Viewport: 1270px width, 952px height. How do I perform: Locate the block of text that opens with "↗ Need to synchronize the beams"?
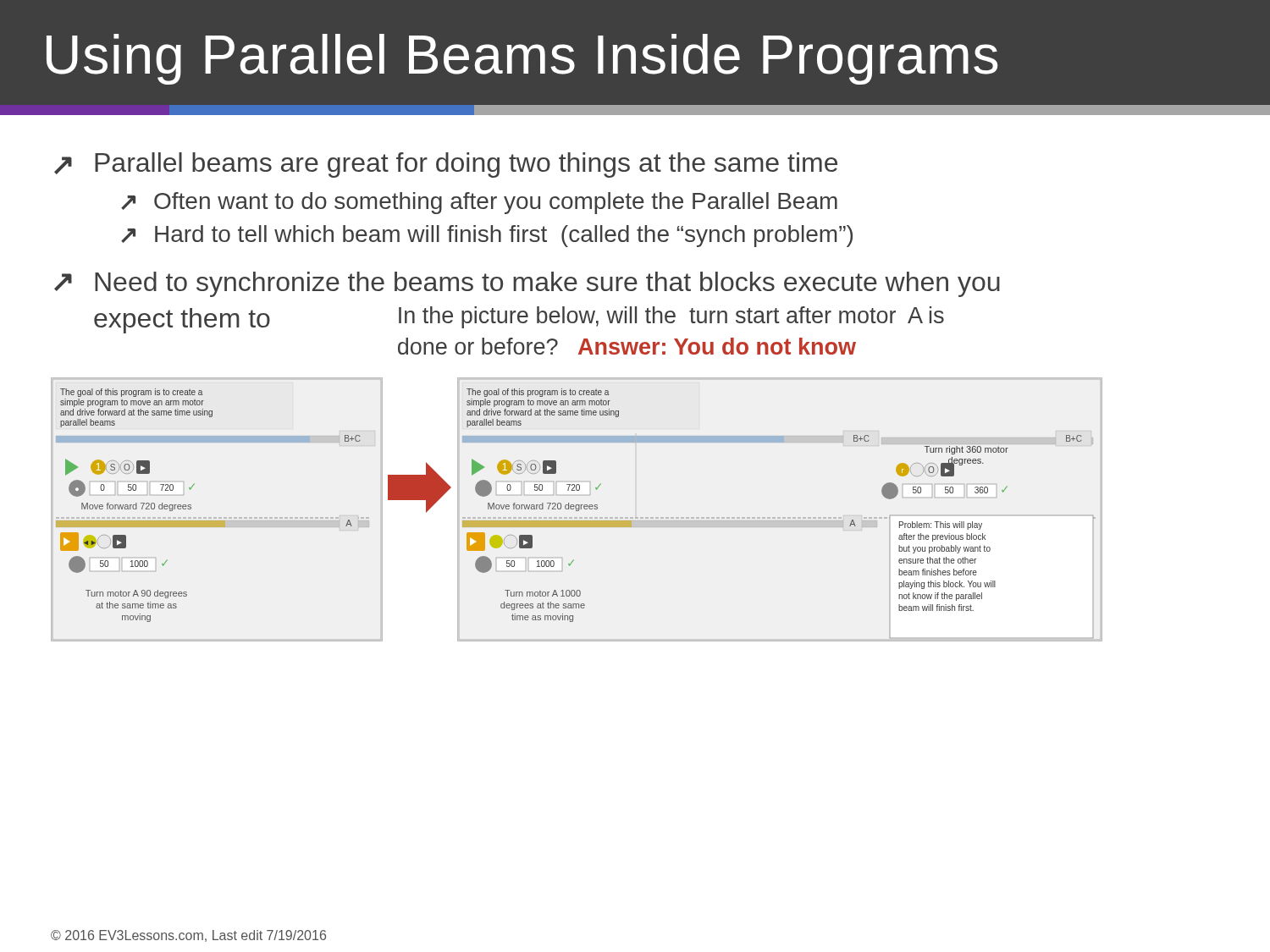[526, 313]
